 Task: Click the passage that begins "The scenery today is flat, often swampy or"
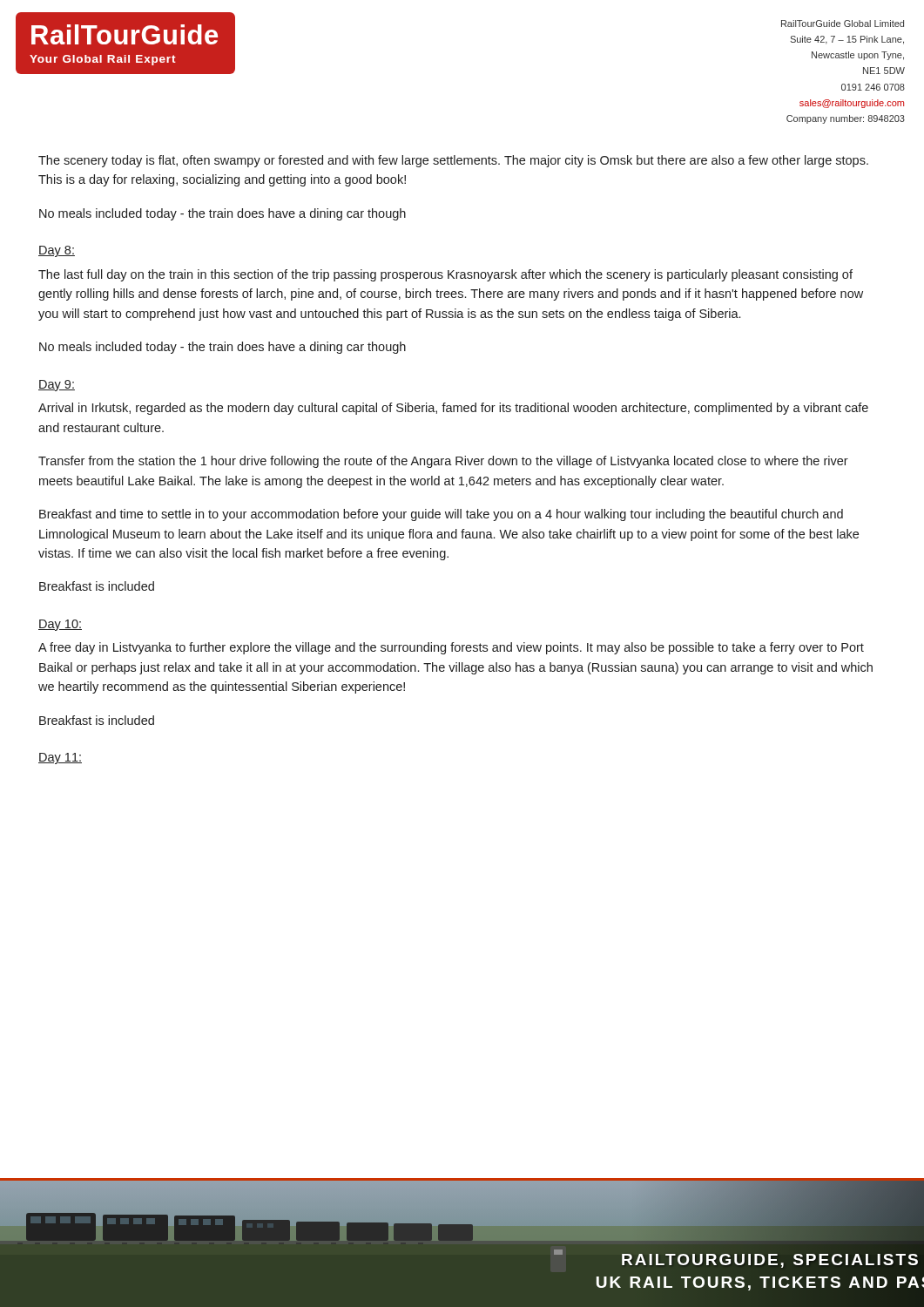(454, 170)
